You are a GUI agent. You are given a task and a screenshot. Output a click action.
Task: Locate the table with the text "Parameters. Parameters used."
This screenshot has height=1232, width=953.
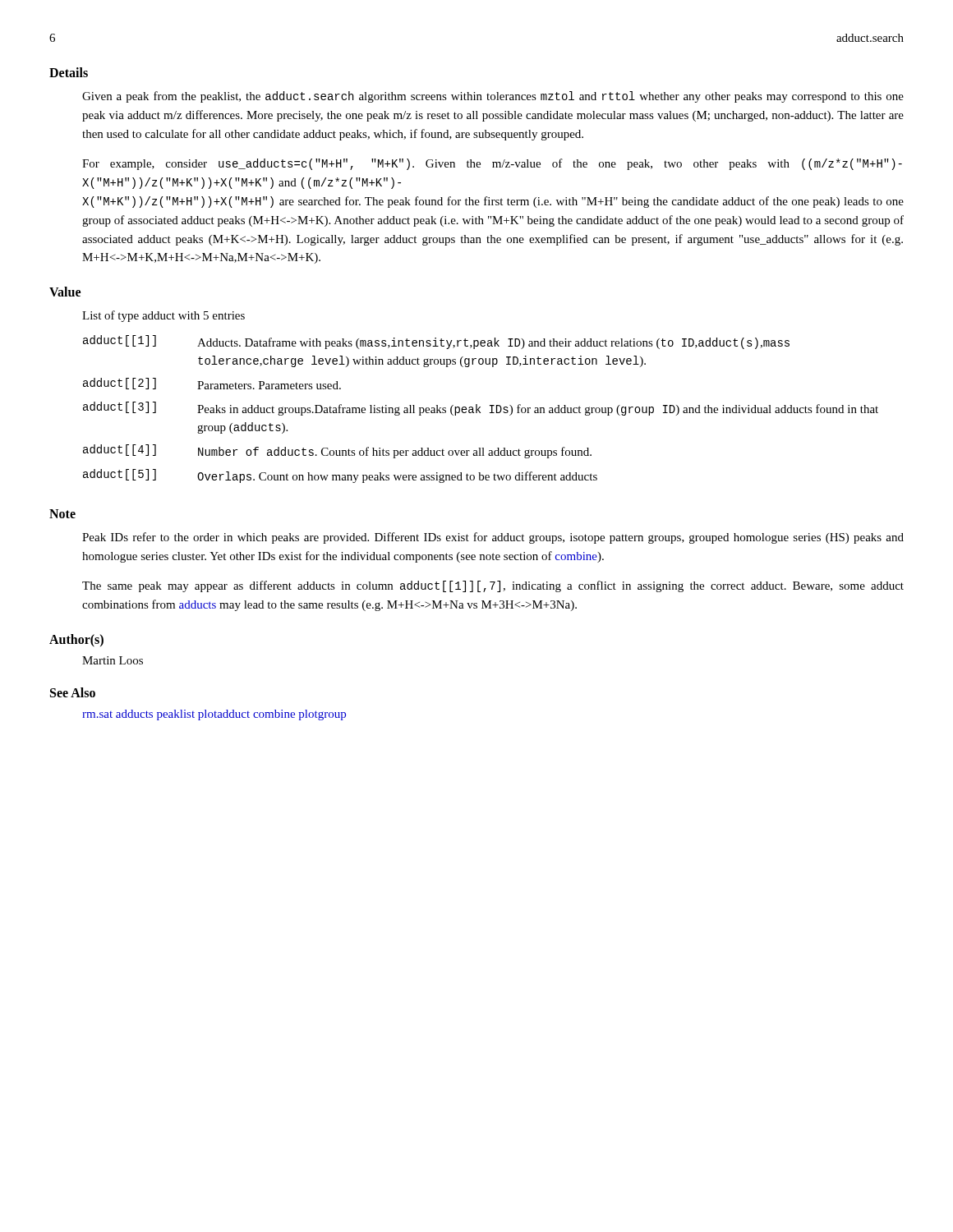[x=476, y=410]
